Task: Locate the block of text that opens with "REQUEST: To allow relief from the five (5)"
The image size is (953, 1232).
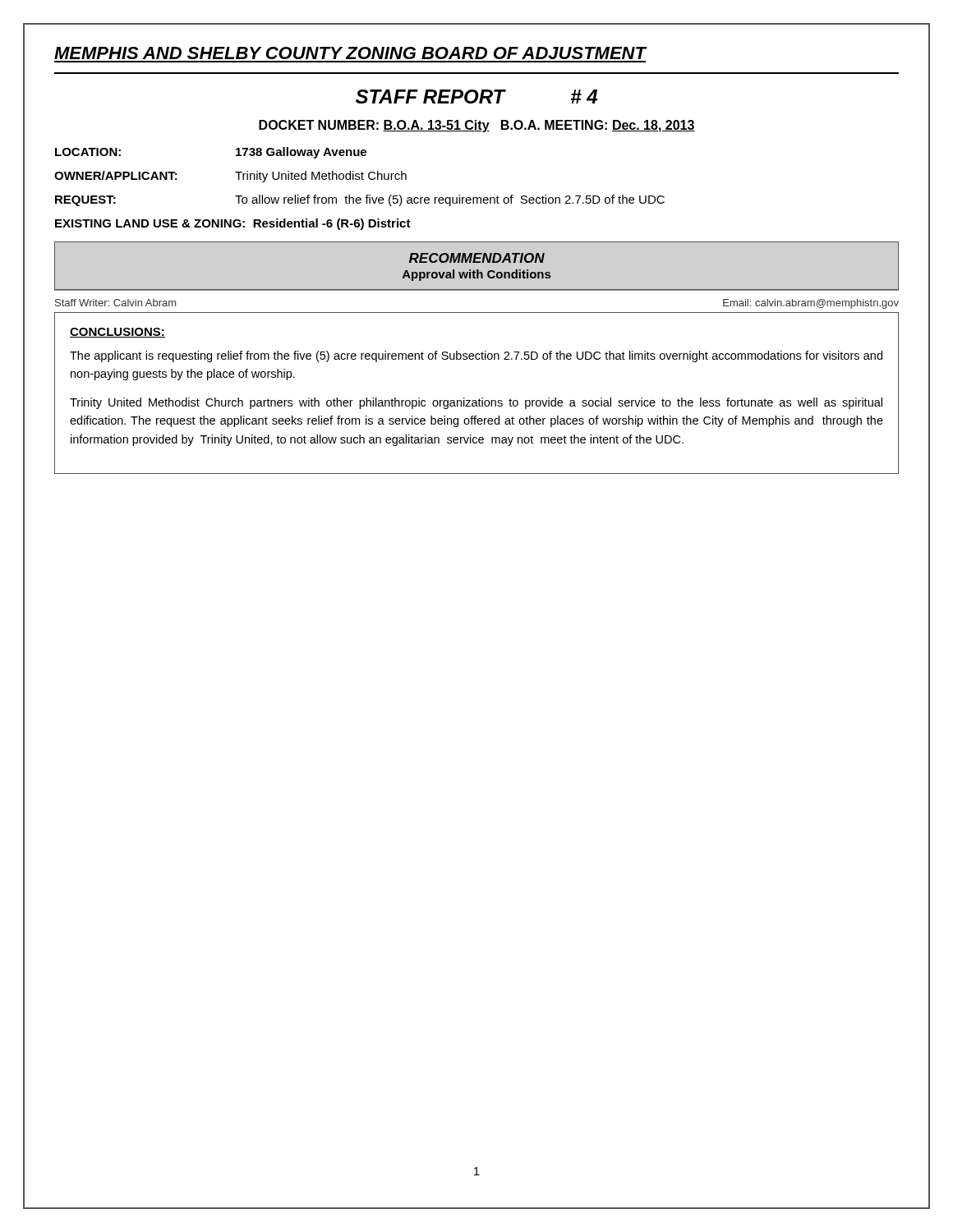Action: 360,199
